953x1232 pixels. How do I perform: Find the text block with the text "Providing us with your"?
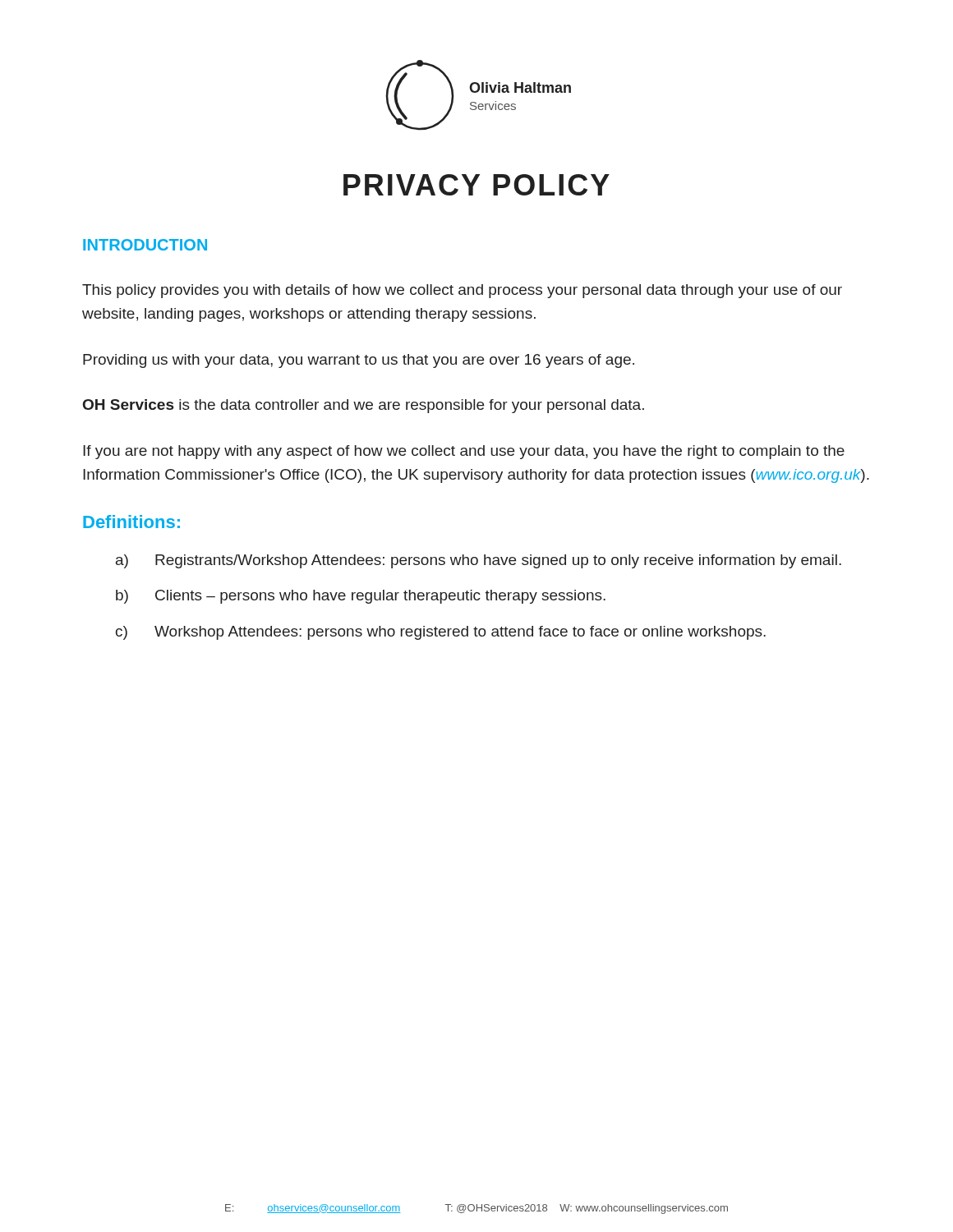[x=359, y=359]
